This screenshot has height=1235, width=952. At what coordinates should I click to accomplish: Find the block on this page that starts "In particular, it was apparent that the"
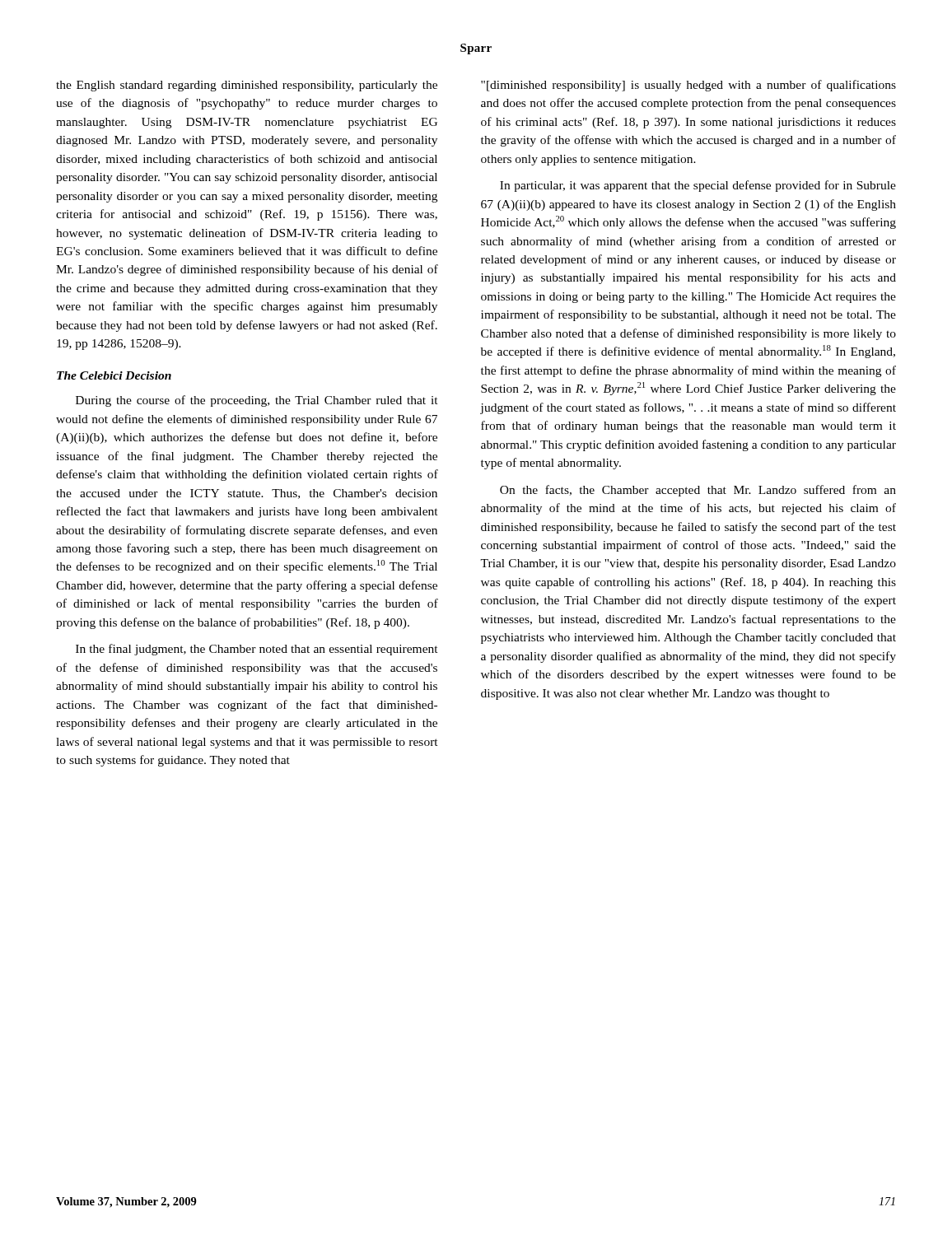click(688, 324)
